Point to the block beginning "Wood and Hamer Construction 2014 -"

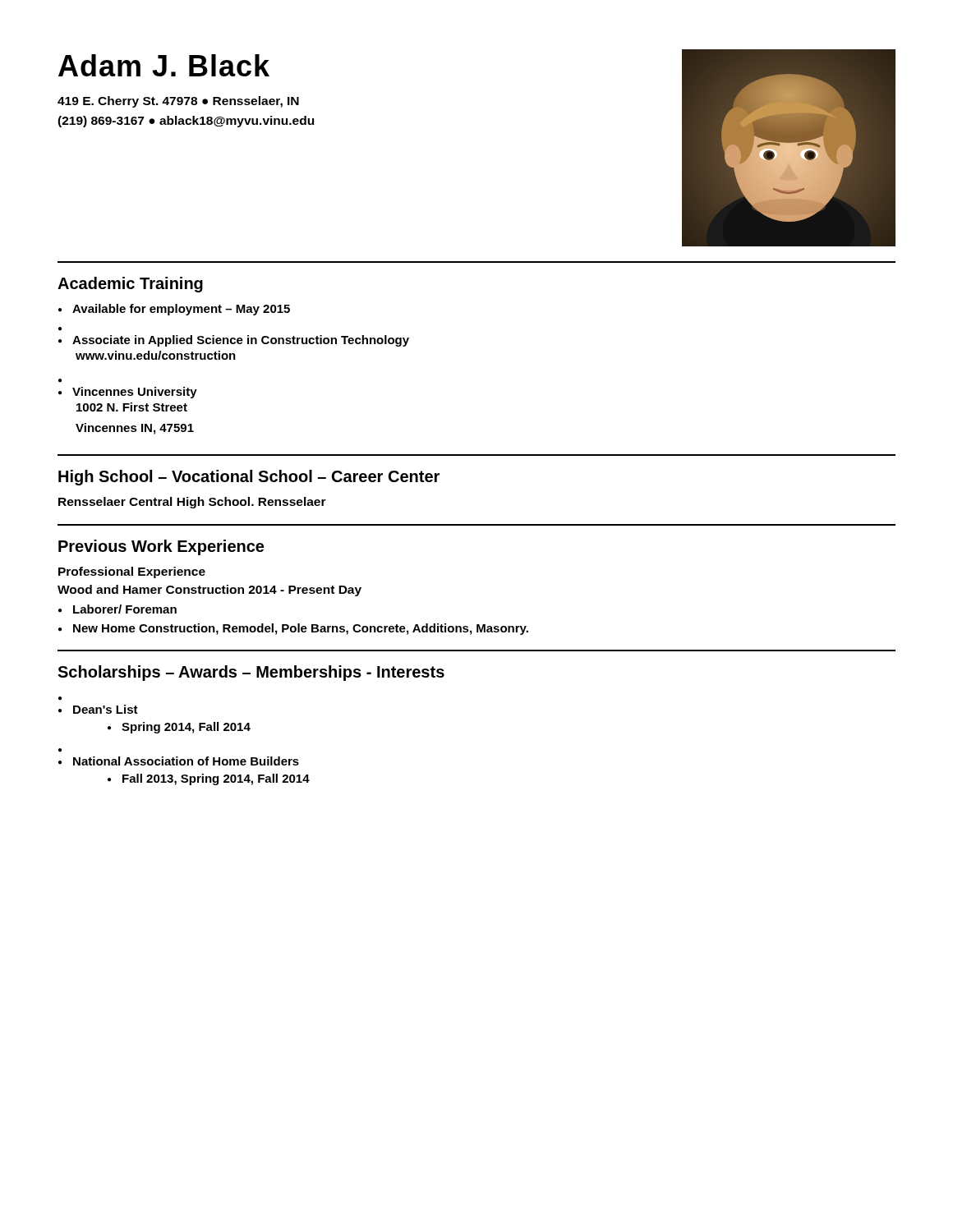(x=210, y=589)
